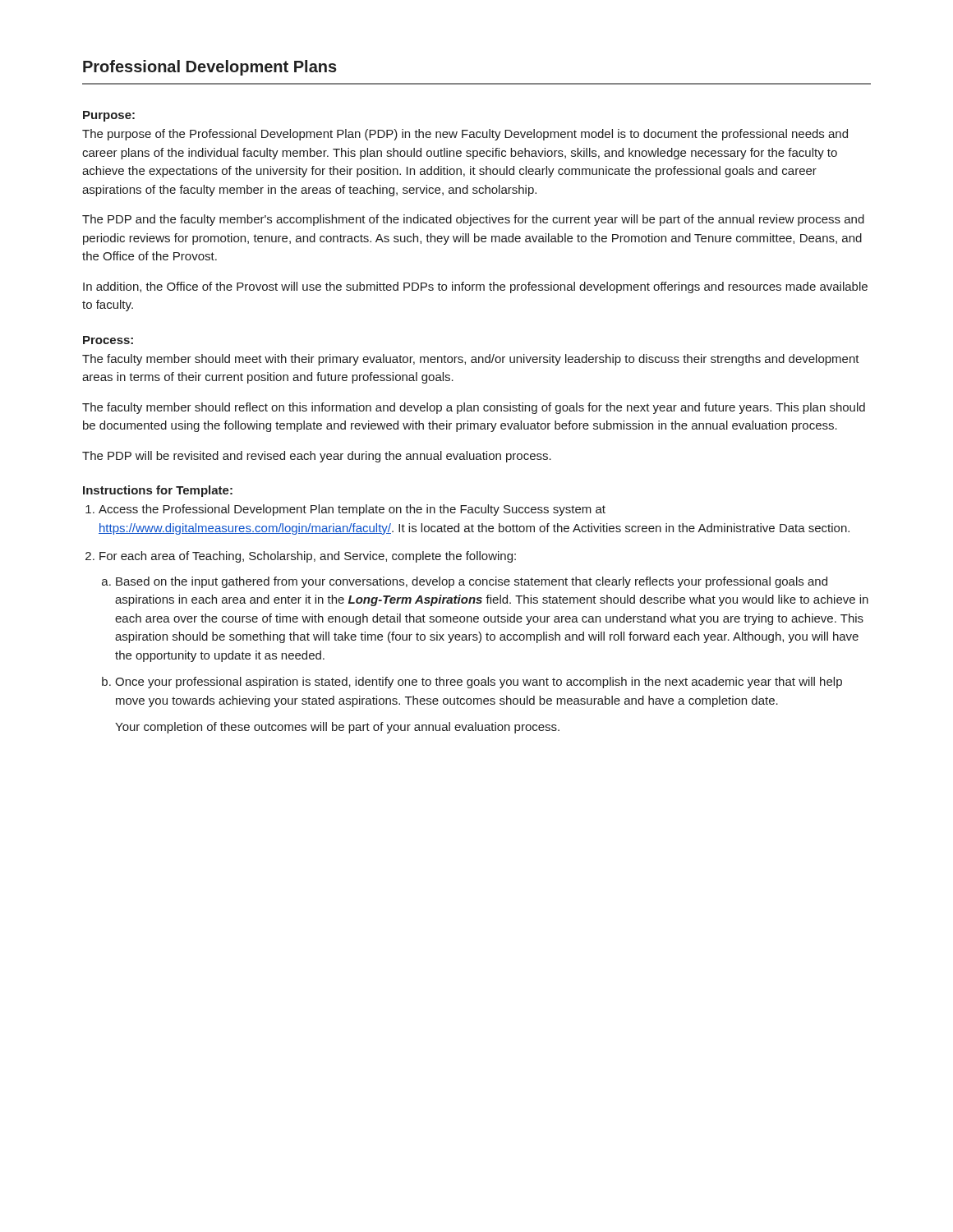Find the text block that reads "The faculty member should meet with their primary"
953x1232 pixels.
[471, 367]
